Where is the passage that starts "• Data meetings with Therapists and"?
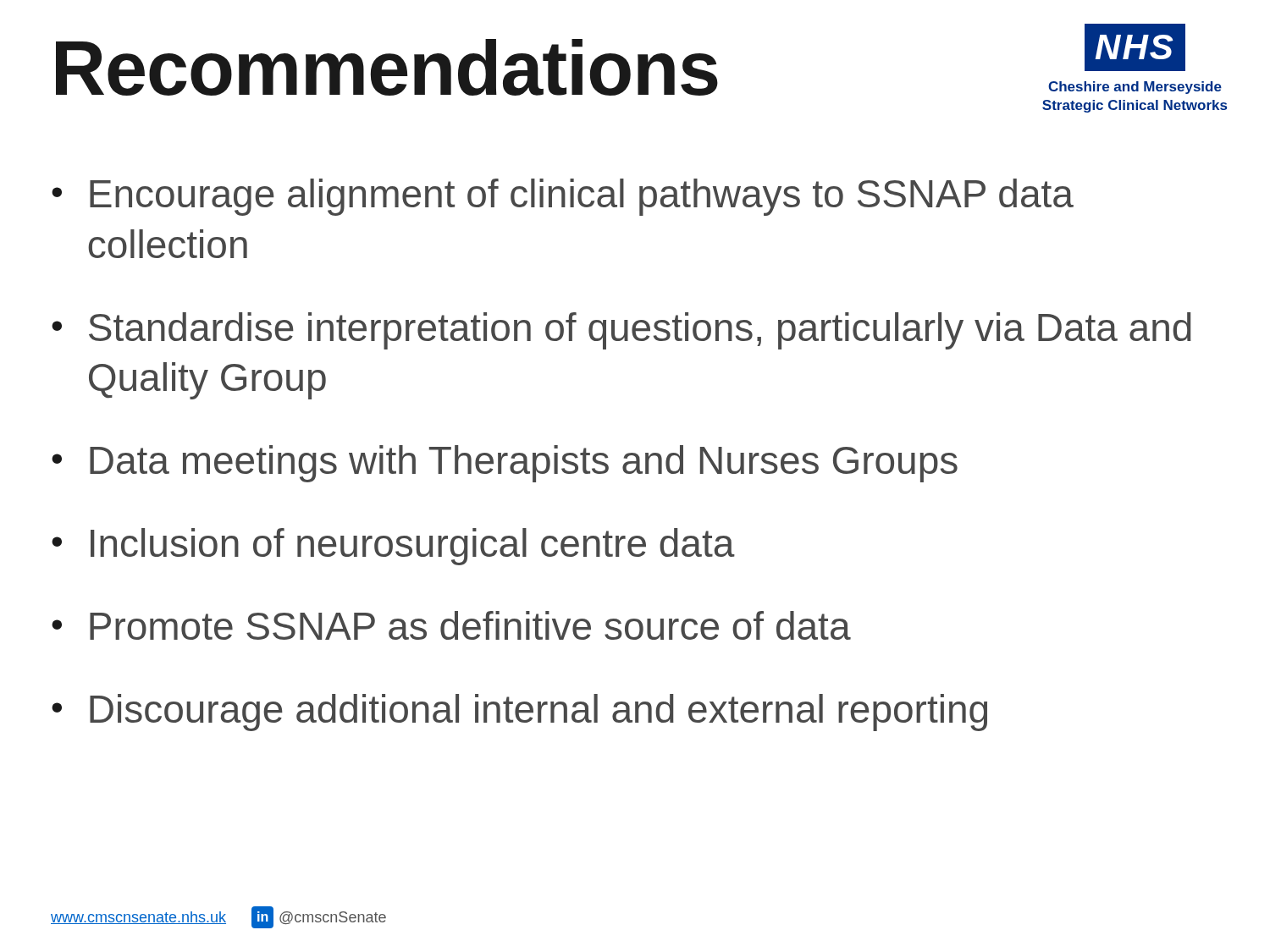Image resolution: width=1270 pixels, height=952 pixels. 505,461
